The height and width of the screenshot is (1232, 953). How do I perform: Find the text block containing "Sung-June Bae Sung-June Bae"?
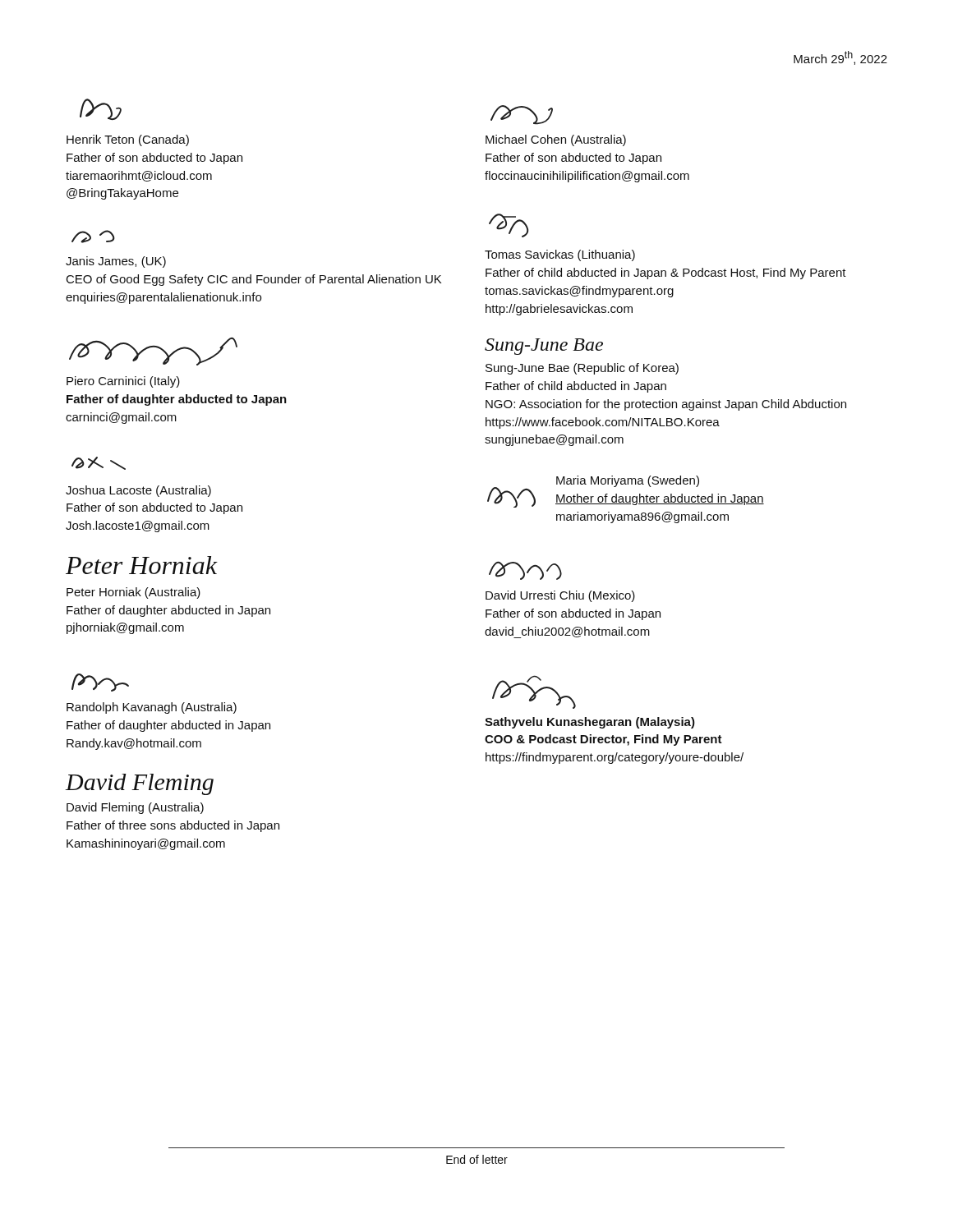(x=686, y=391)
